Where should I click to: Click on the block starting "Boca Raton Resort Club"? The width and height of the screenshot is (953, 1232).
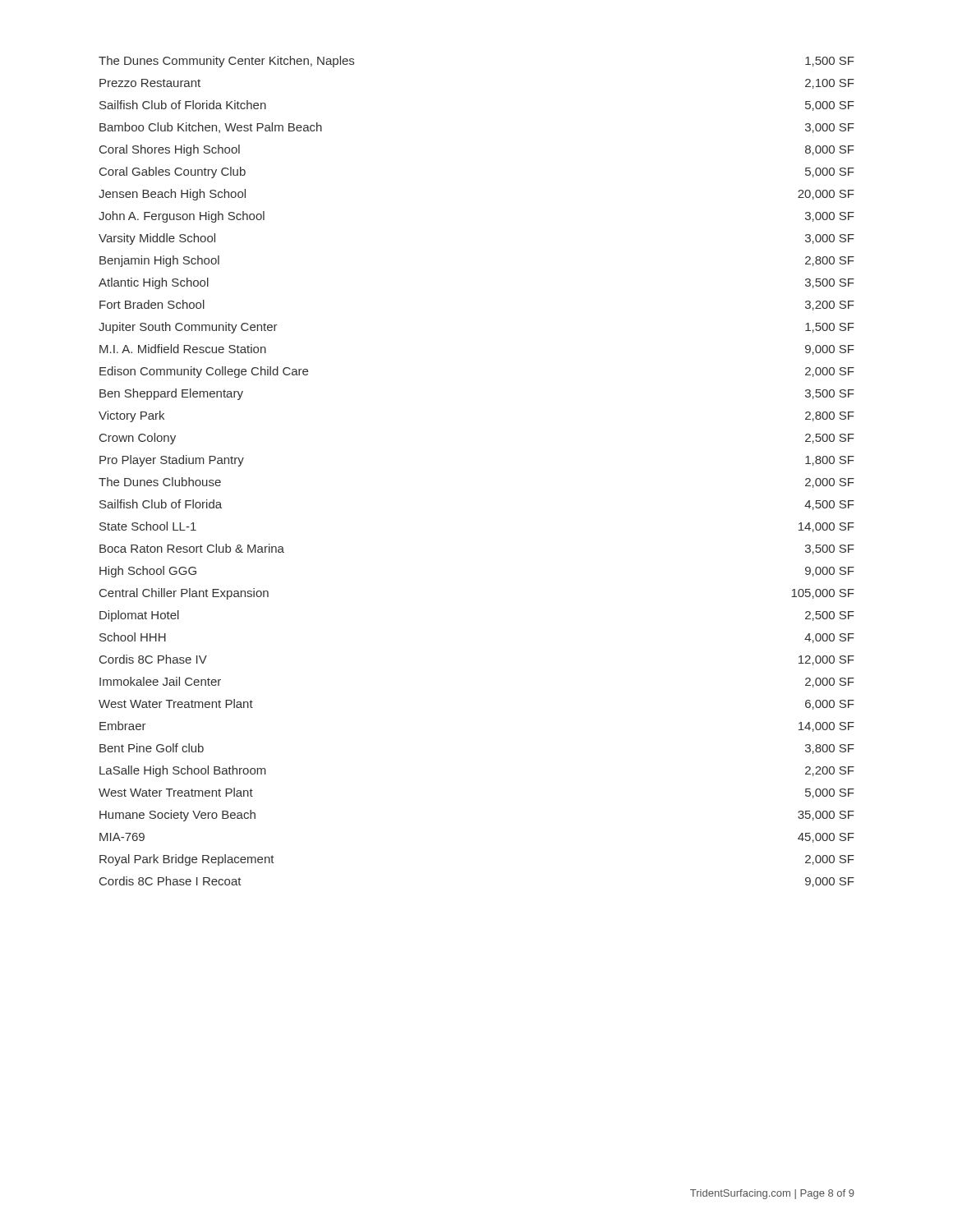[x=190, y=549]
